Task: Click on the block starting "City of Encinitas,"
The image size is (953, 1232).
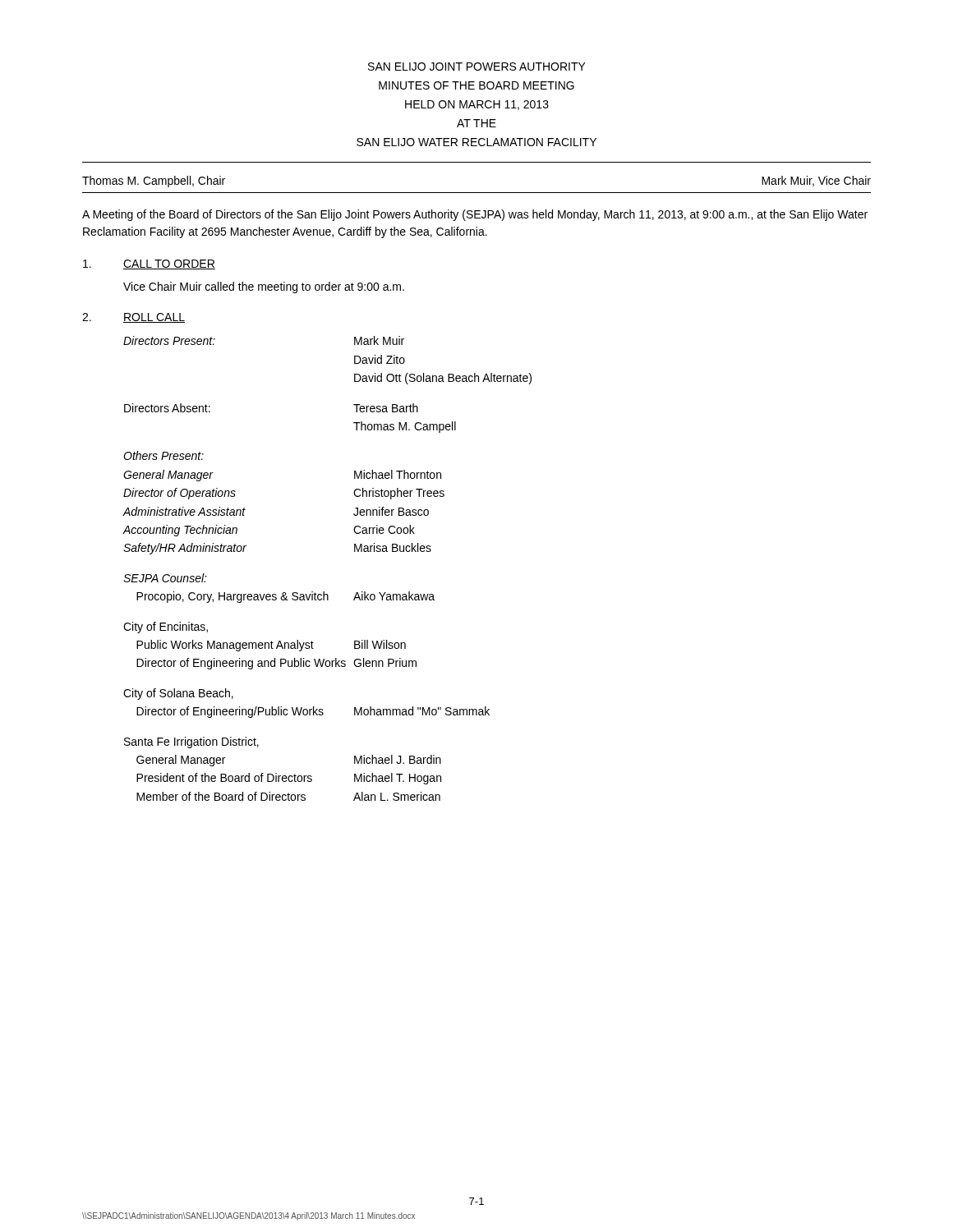Action: 166,627
